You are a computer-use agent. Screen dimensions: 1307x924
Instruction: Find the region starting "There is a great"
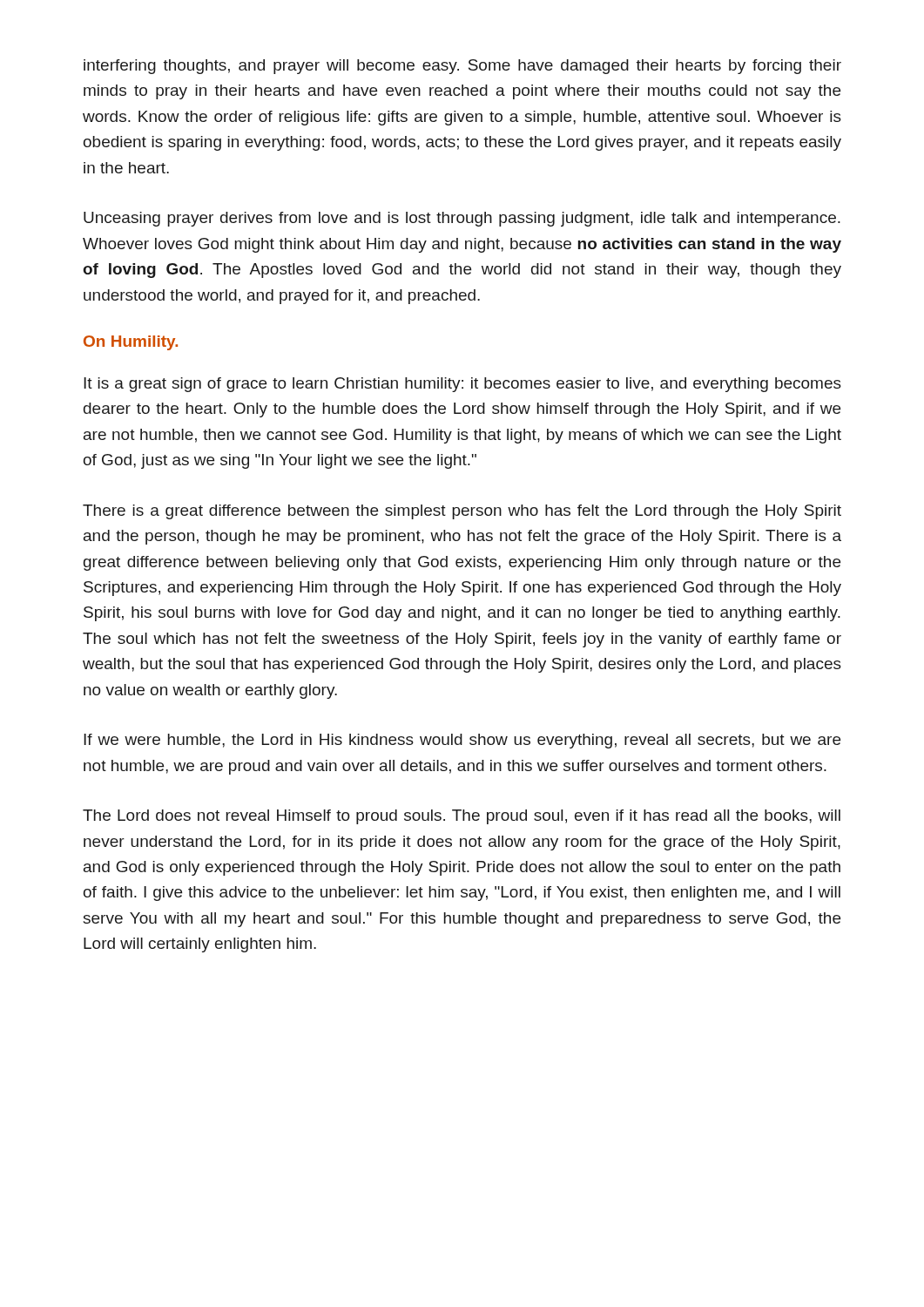pos(462,600)
